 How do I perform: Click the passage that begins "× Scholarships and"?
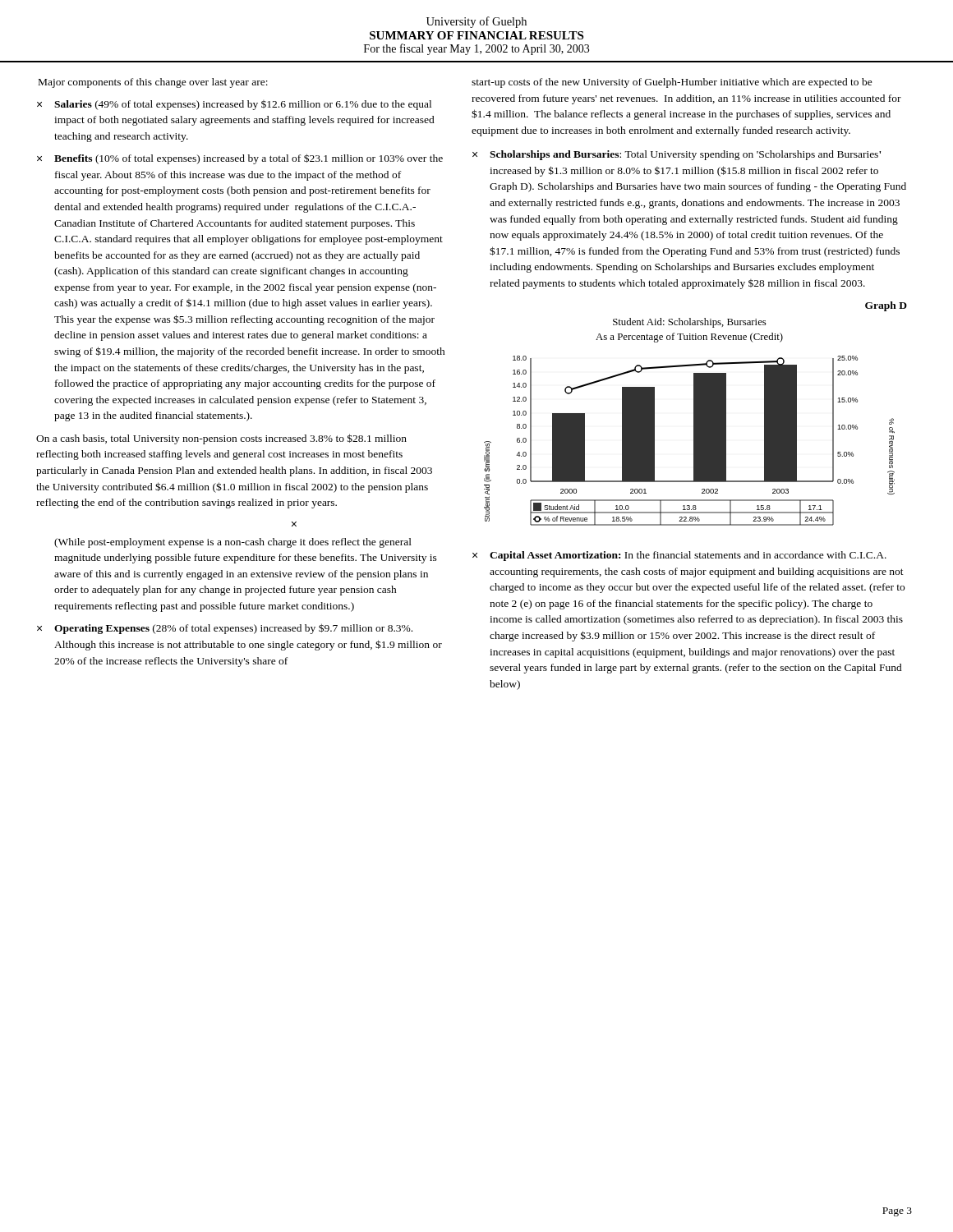pyautogui.click(x=689, y=219)
